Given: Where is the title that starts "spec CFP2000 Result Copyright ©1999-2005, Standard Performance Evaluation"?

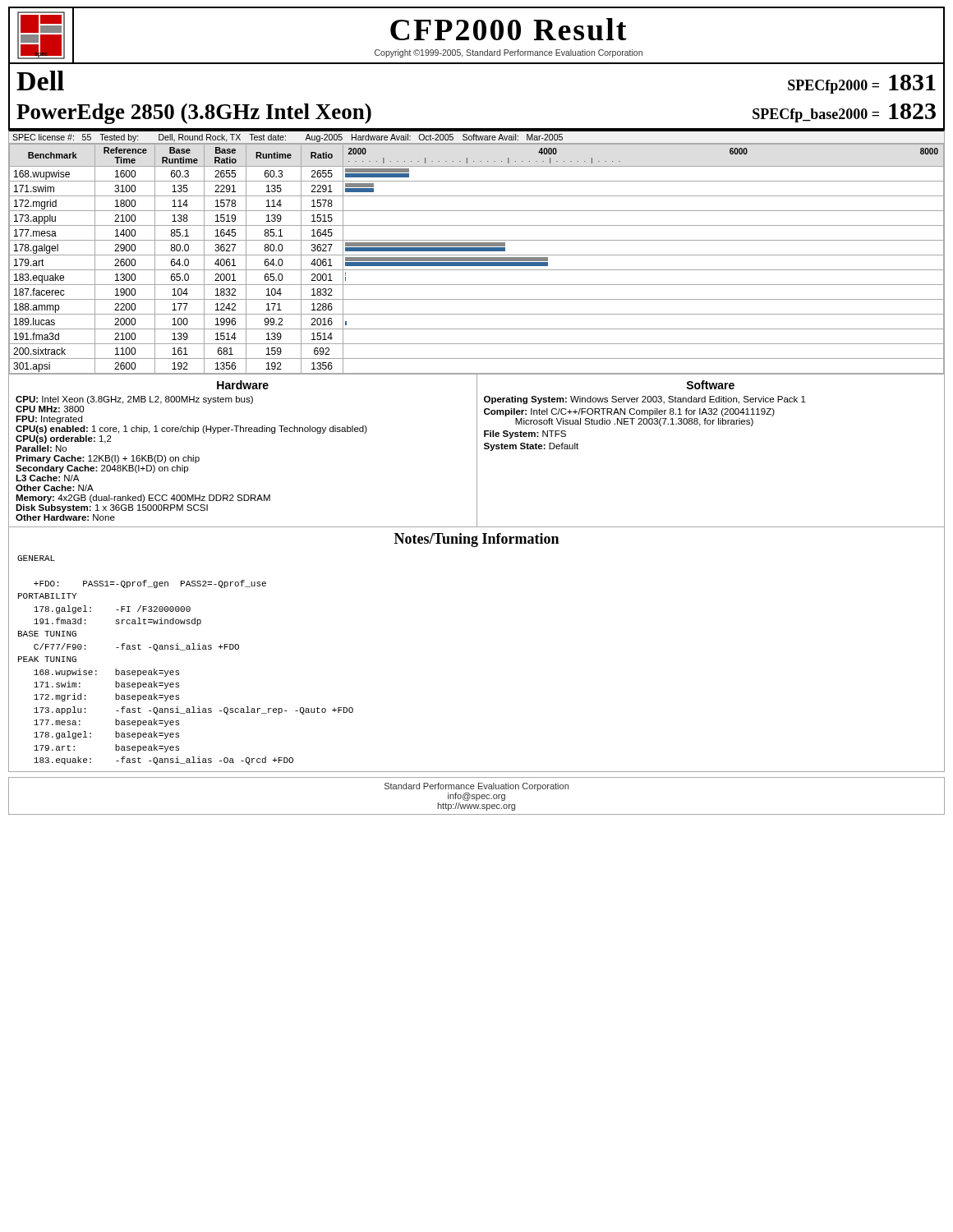Looking at the screenshot, I should pyautogui.click(x=476, y=35).
